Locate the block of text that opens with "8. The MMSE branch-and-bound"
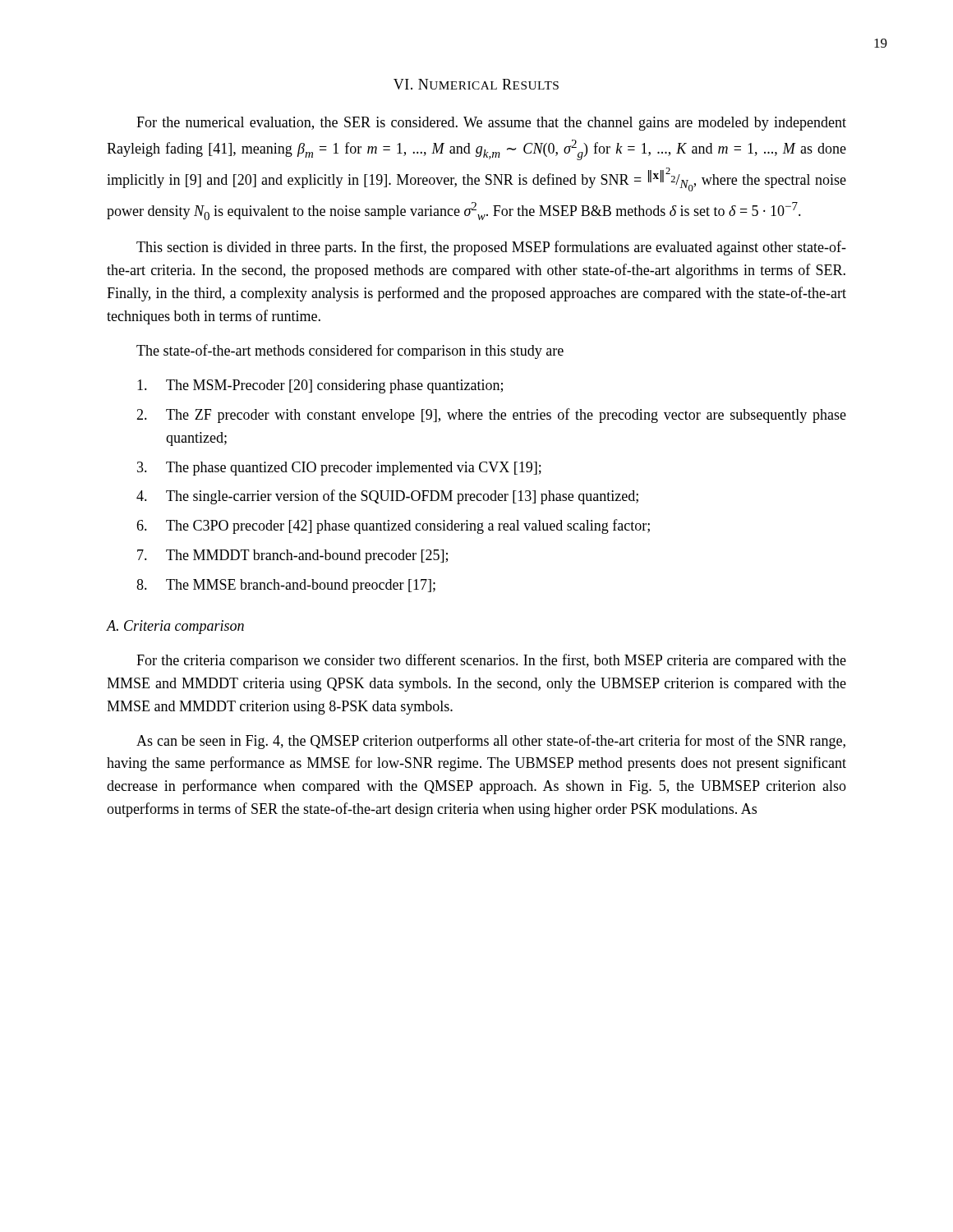 click(286, 586)
